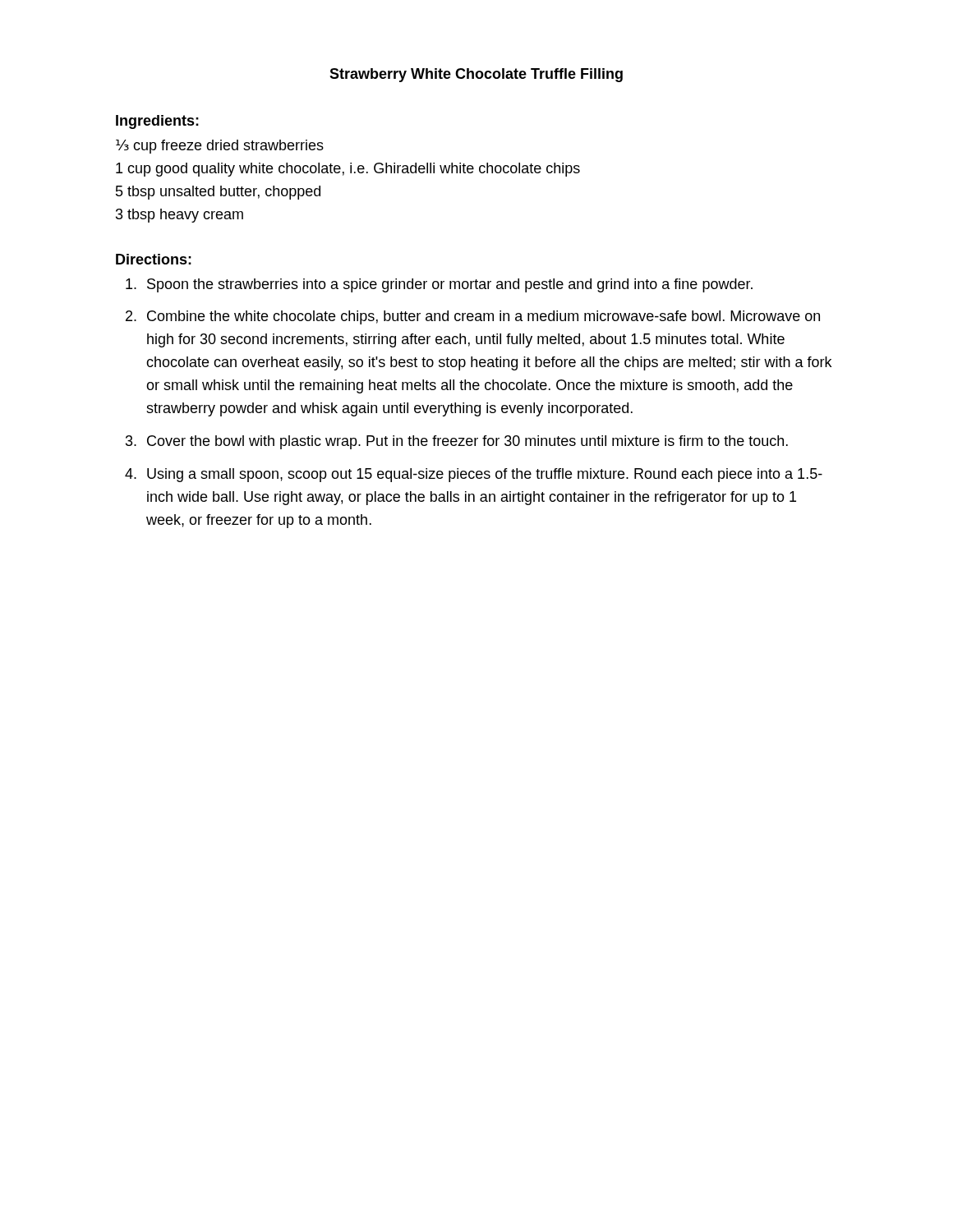This screenshot has height=1232, width=953.
Task: Point to the text block starting "Spoon the strawberries into a"
Action: click(x=450, y=284)
